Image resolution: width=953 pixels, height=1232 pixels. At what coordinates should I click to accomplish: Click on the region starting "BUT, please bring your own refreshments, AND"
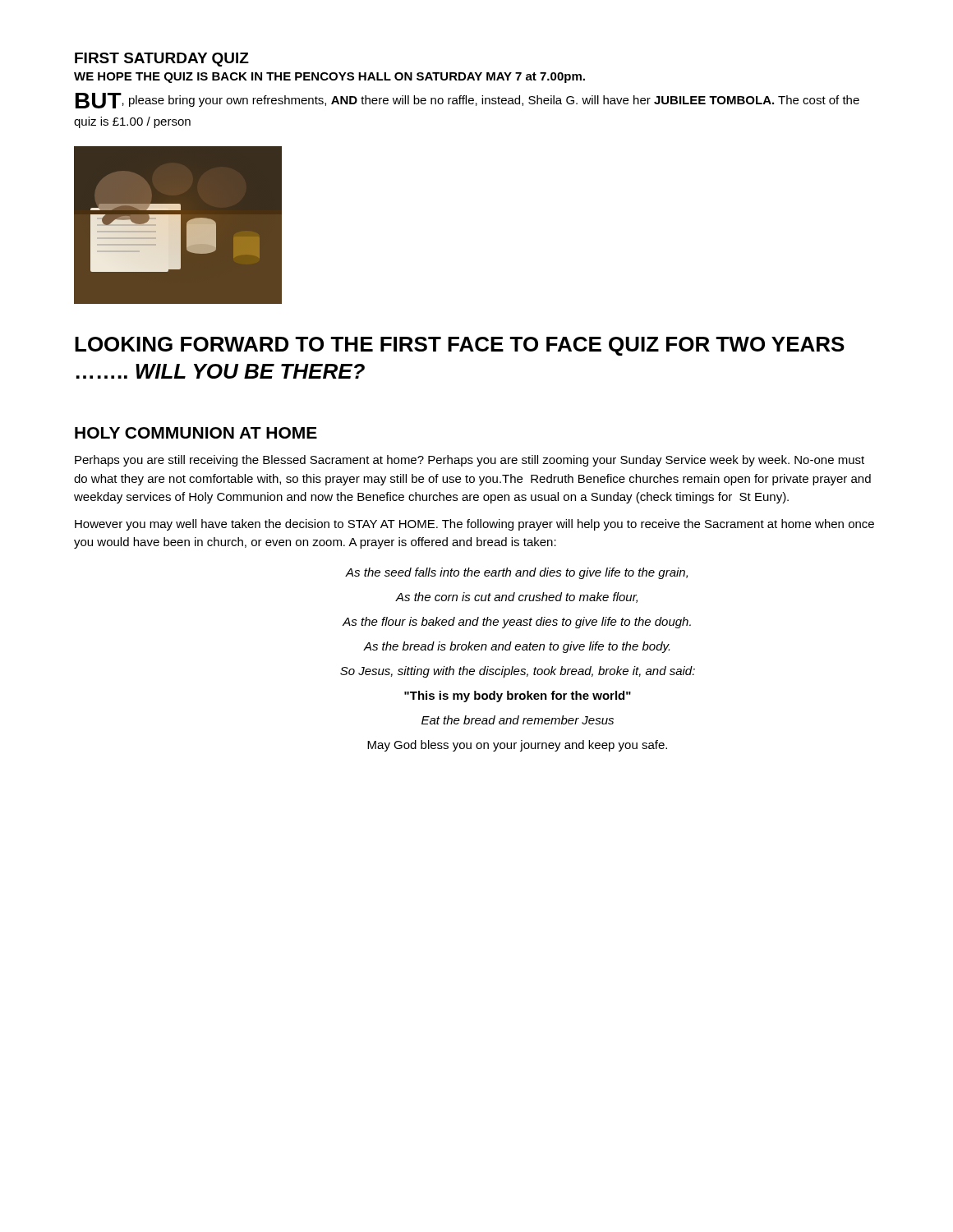(x=467, y=109)
